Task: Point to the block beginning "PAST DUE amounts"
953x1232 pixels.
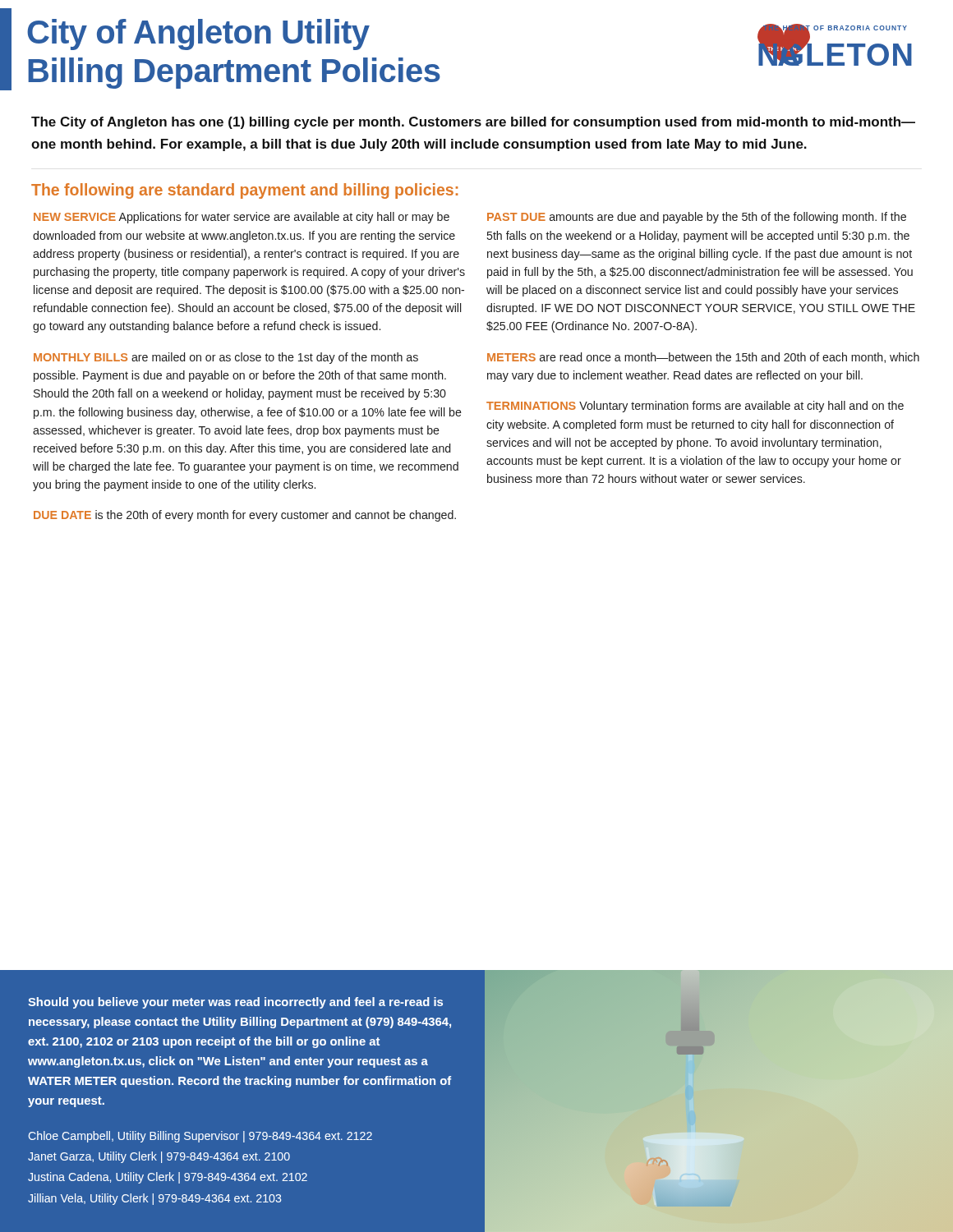Action: click(701, 272)
